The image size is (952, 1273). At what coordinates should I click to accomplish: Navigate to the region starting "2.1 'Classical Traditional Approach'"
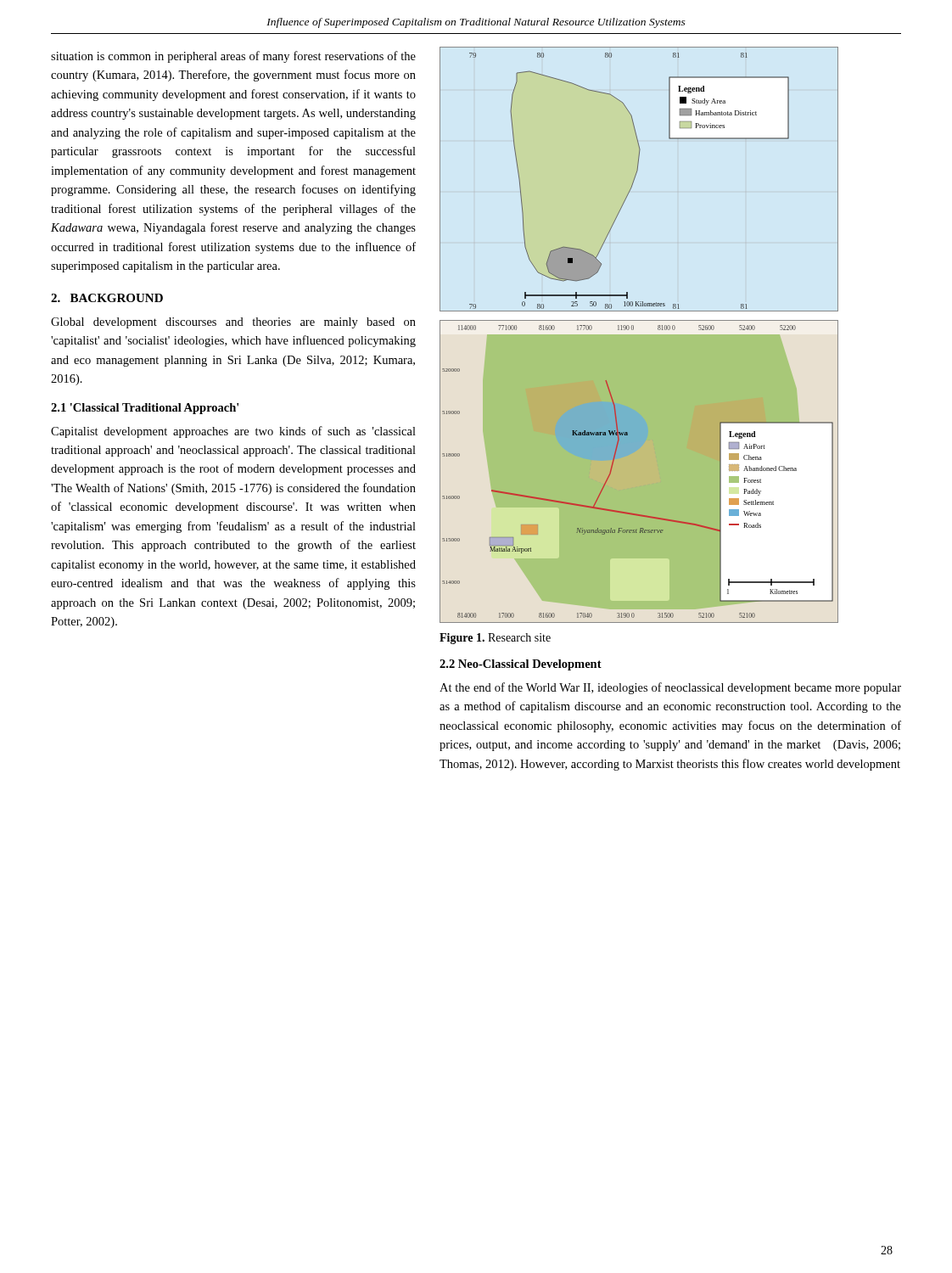145,407
